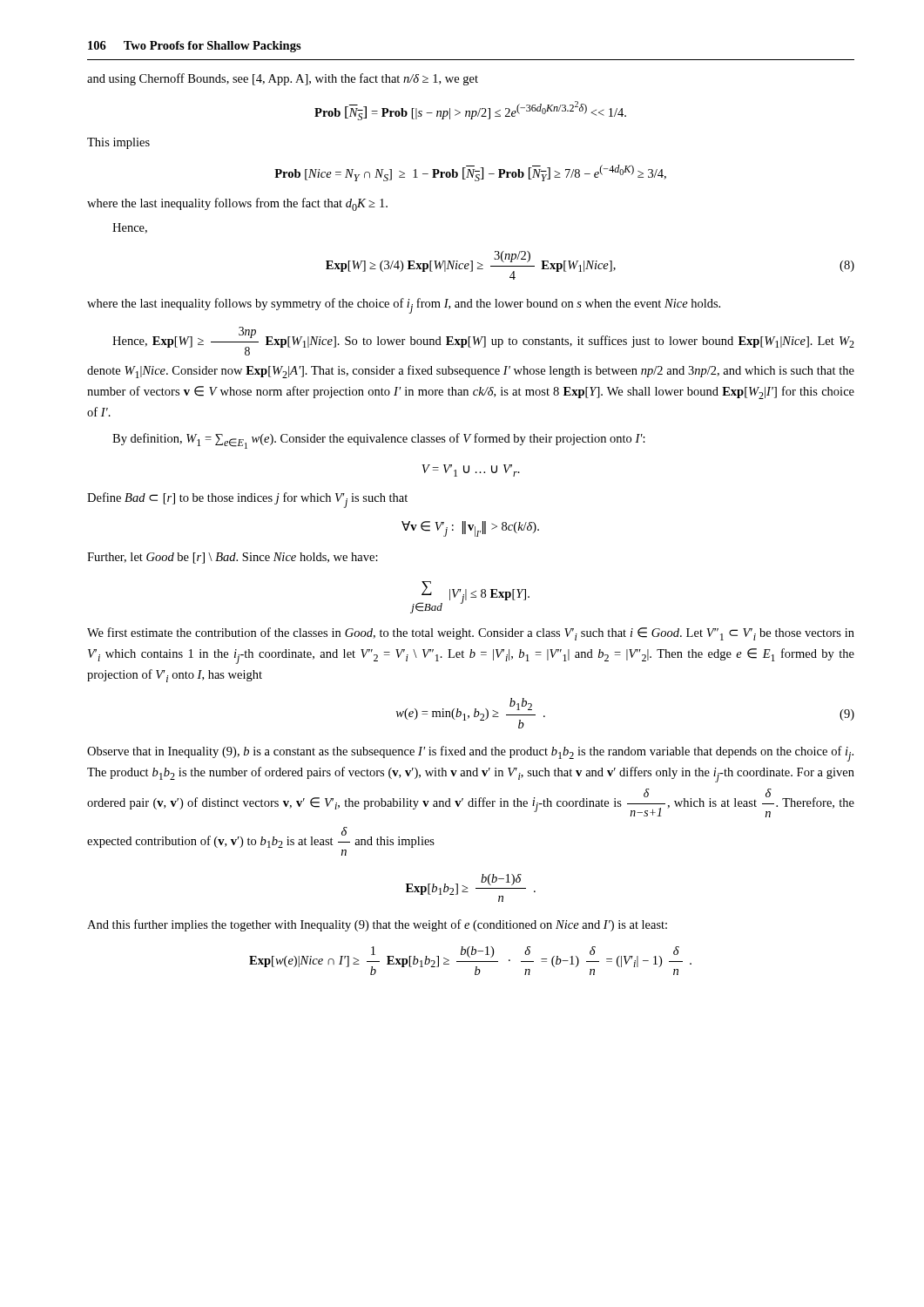Locate the region starting "Hence, Exp[W] ≥"
Screen dimensions: 1307x924
[471, 371]
